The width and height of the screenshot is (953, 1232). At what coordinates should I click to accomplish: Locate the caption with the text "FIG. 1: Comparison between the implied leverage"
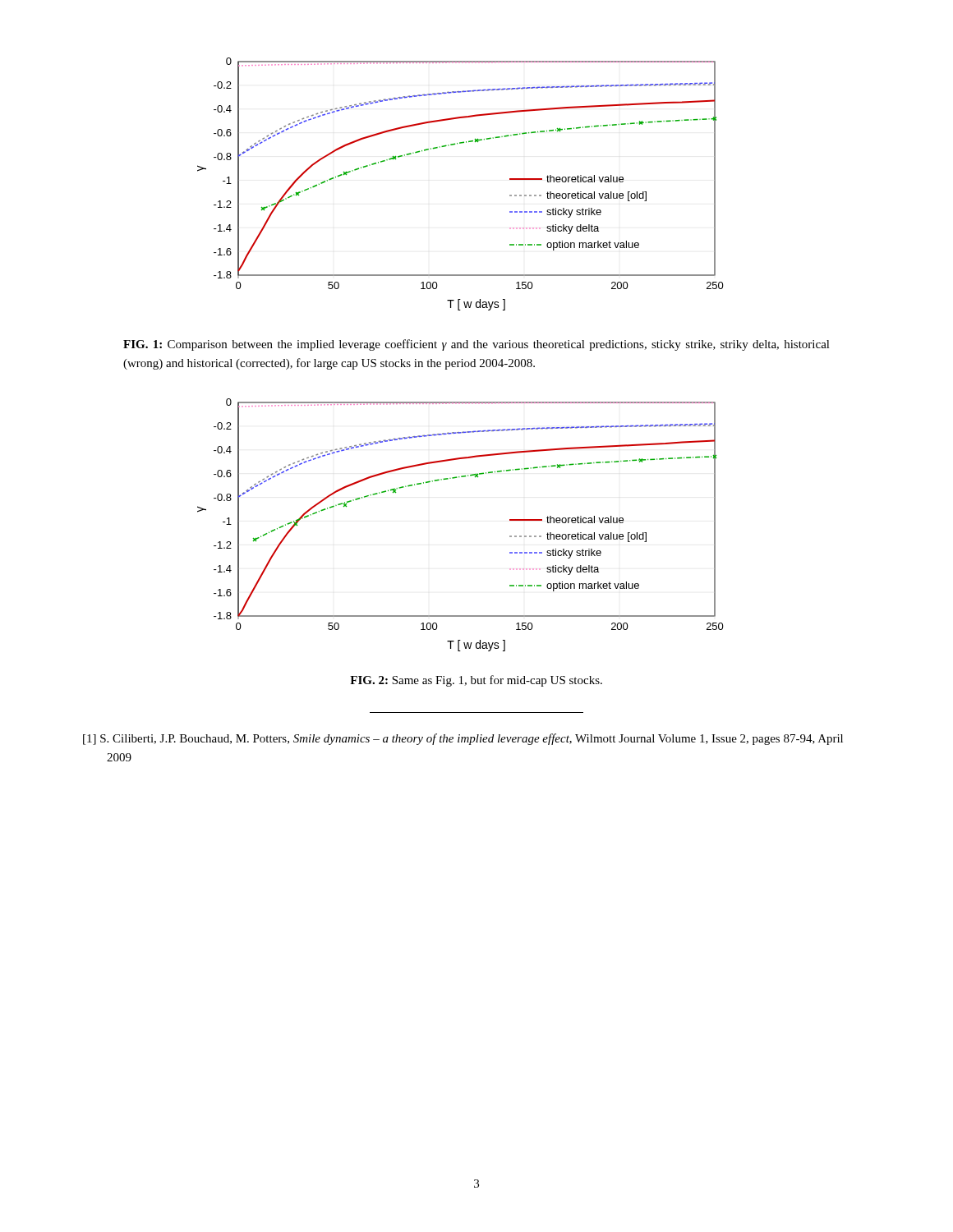click(476, 354)
